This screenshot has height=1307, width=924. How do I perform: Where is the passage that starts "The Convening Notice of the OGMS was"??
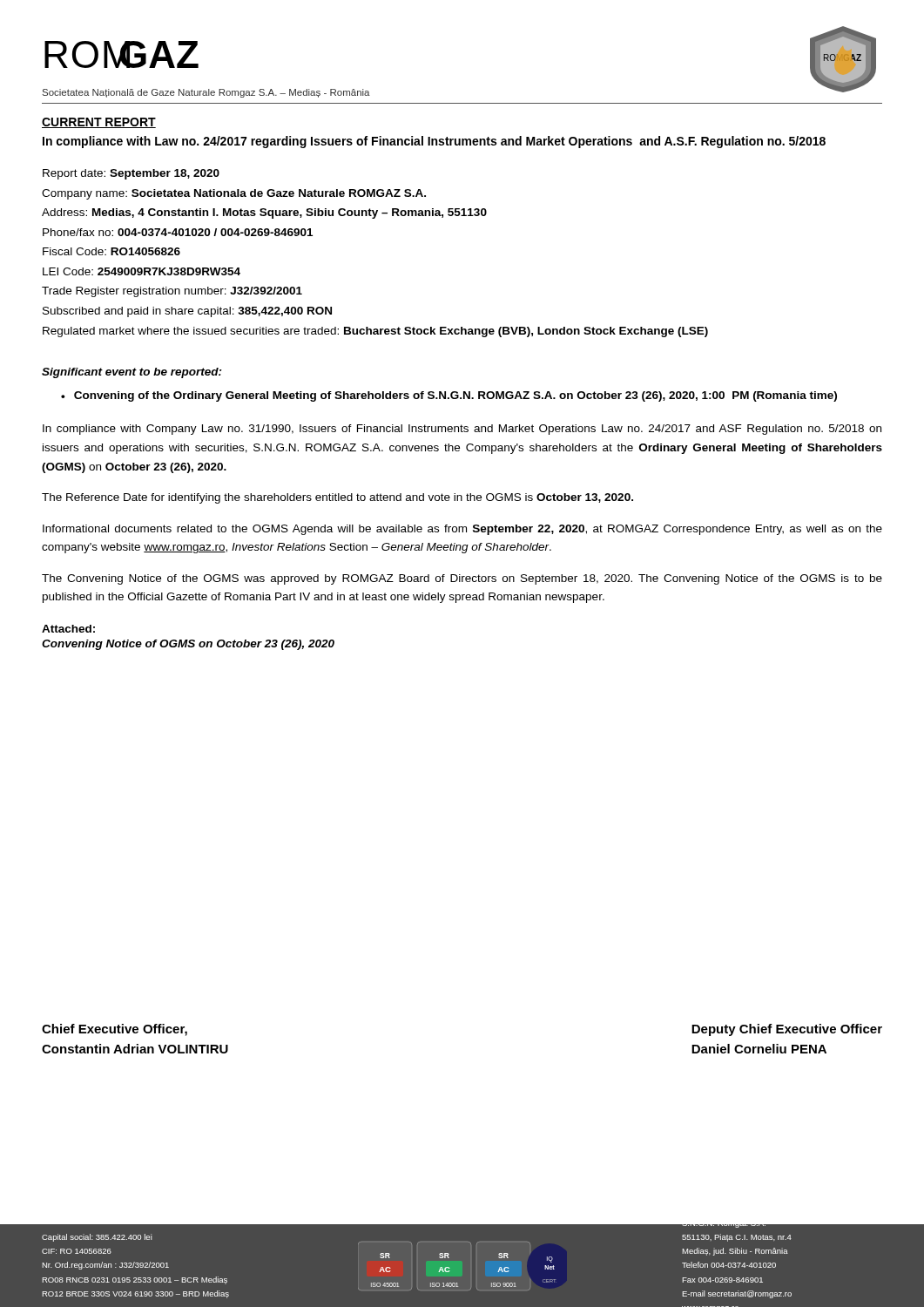point(462,587)
